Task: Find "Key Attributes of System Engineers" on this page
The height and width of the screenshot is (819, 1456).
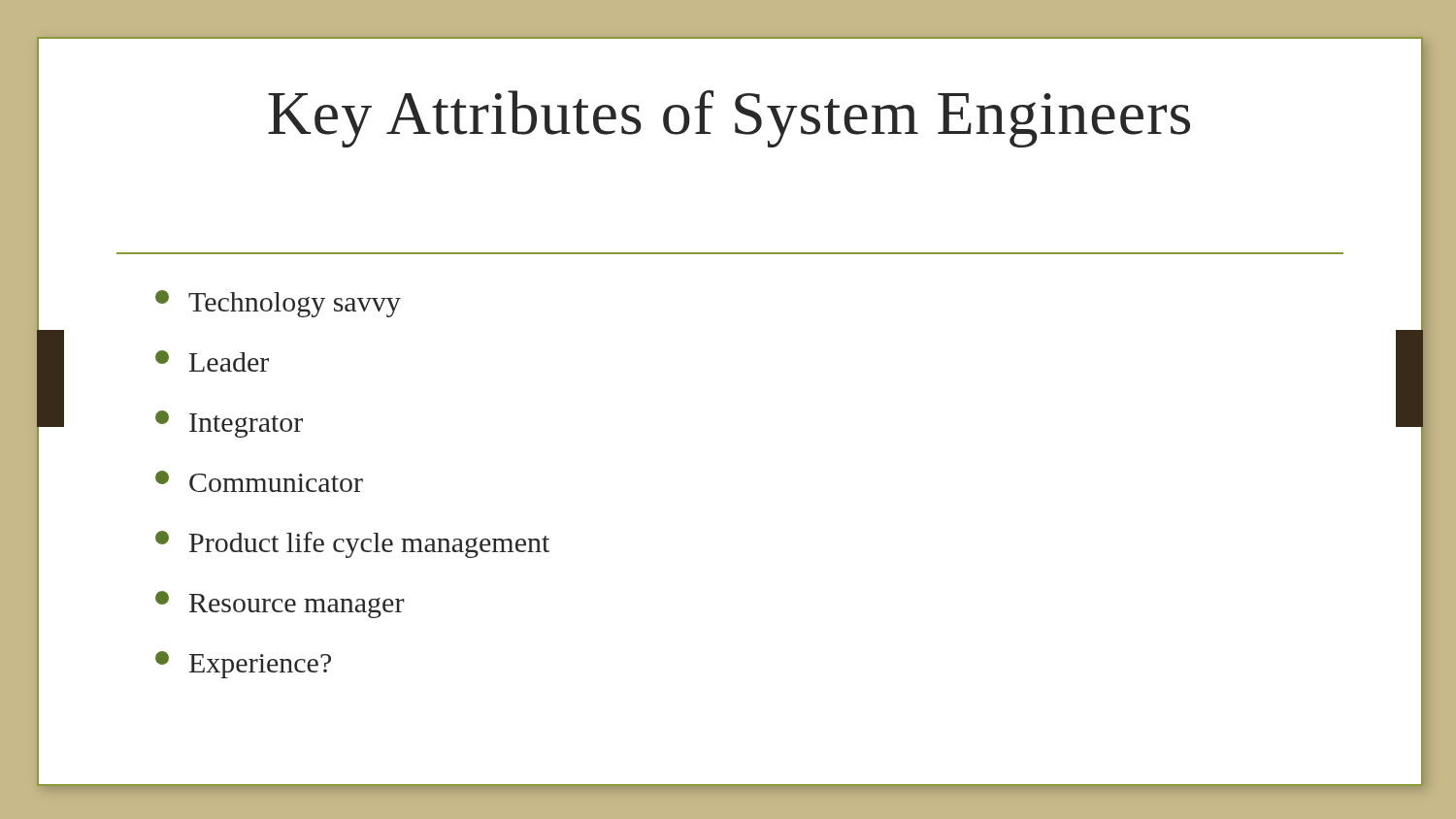Action: 730,114
